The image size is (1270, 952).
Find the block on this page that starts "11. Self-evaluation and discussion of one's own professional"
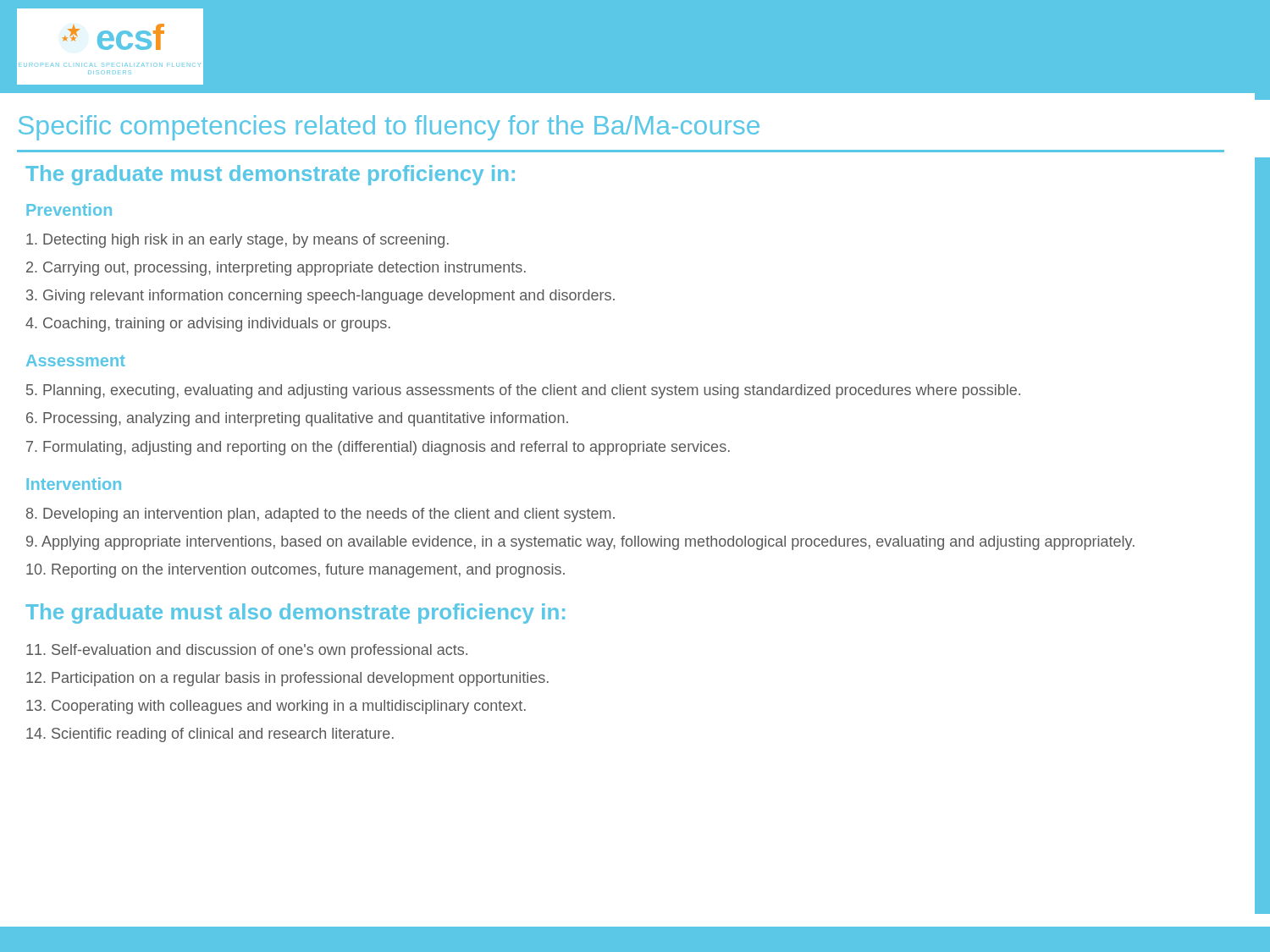point(247,650)
